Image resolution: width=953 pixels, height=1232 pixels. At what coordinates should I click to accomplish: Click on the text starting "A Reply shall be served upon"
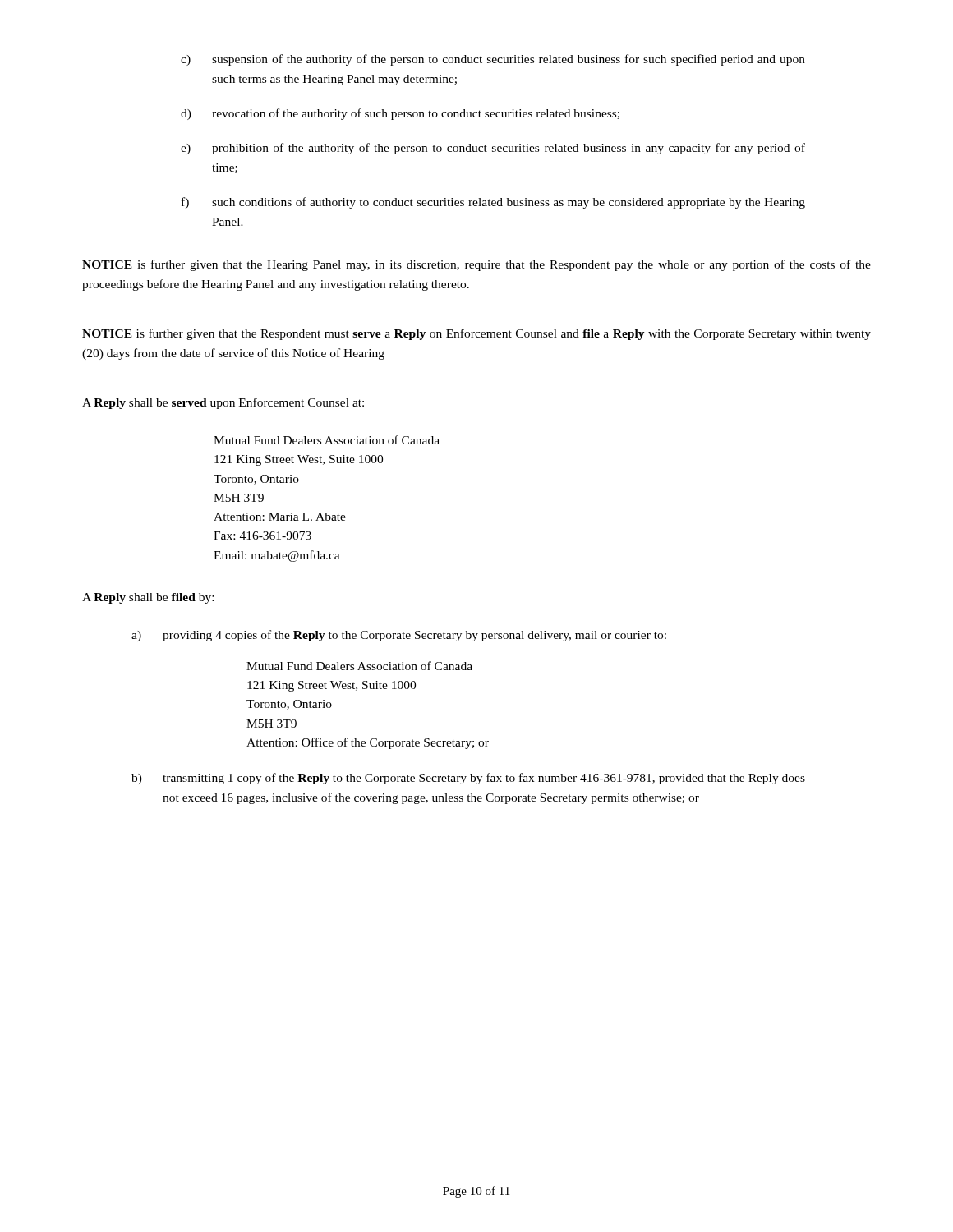[x=223, y=403]
